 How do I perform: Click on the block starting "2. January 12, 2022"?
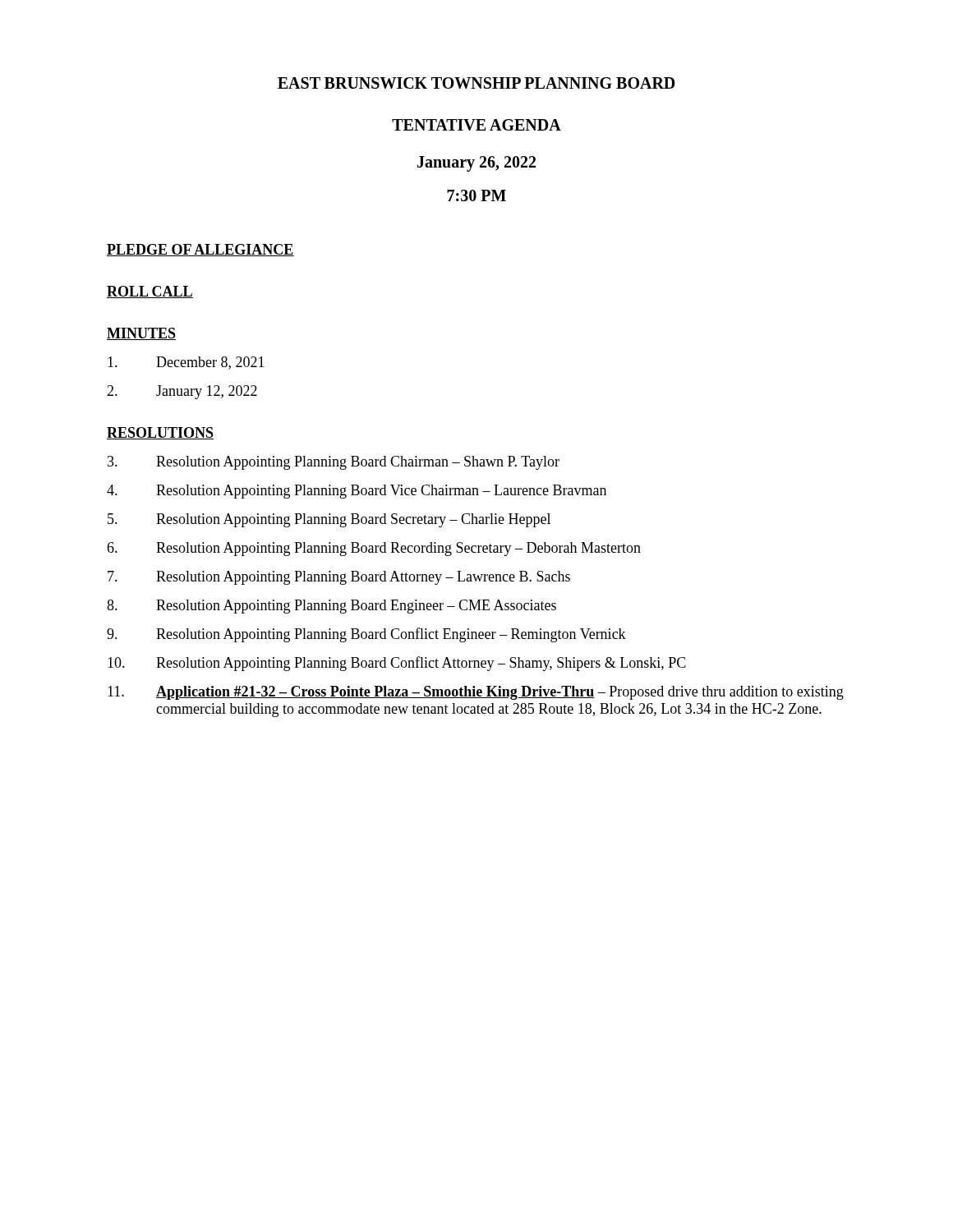pos(182,392)
